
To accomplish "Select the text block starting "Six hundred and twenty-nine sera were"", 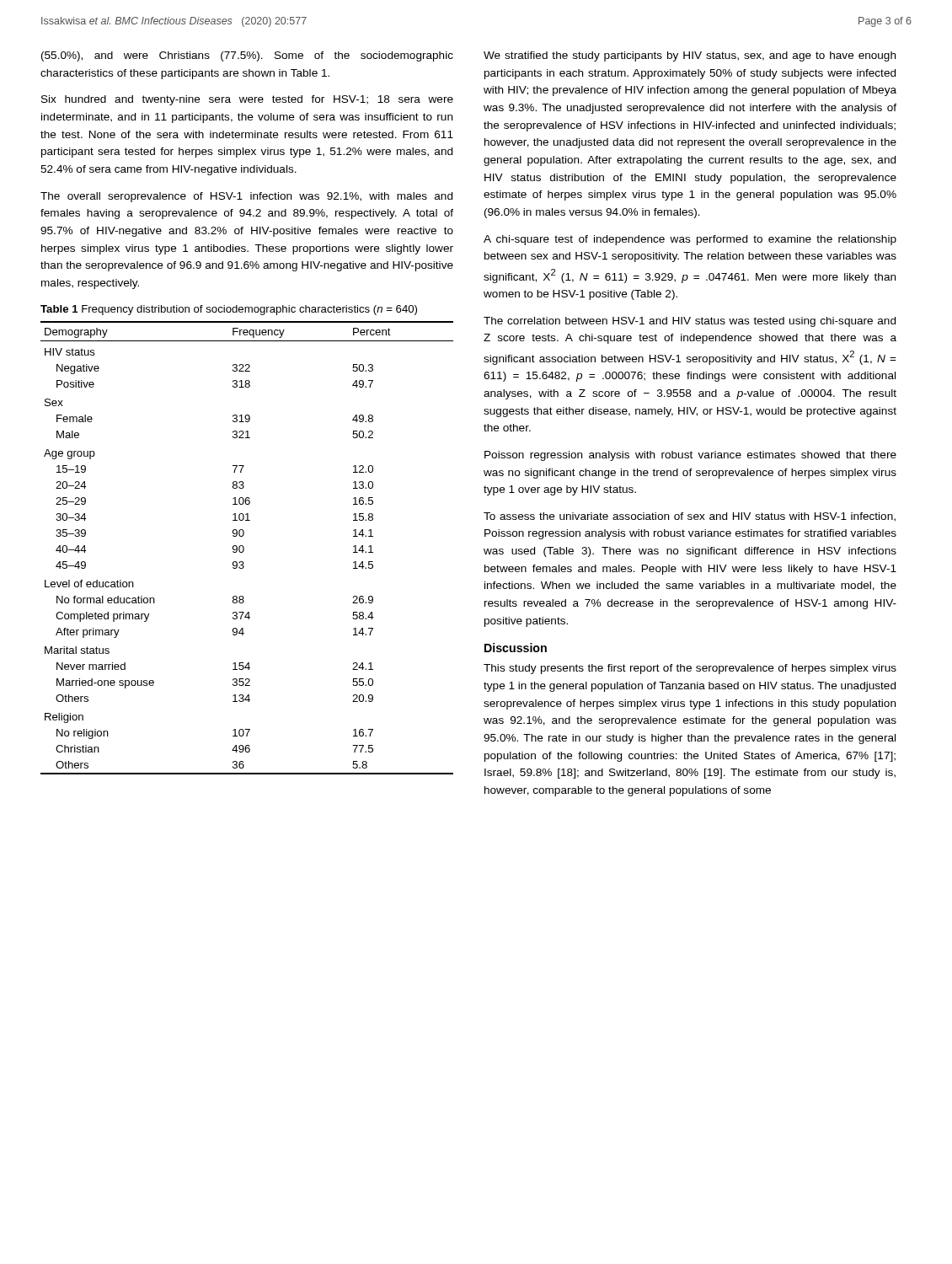I will point(247,135).
